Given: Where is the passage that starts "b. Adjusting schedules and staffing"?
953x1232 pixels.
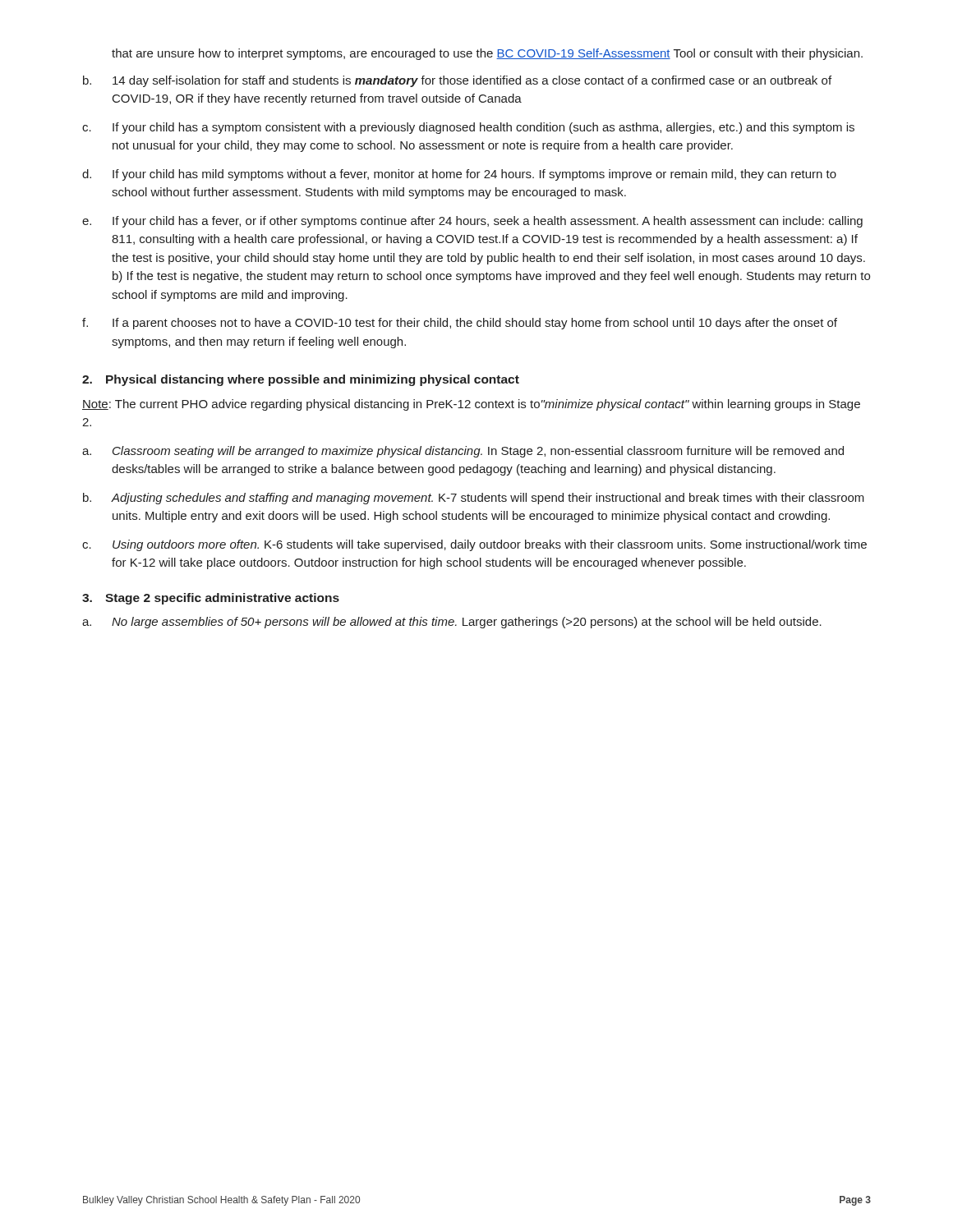Looking at the screenshot, I should pyautogui.click(x=476, y=507).
